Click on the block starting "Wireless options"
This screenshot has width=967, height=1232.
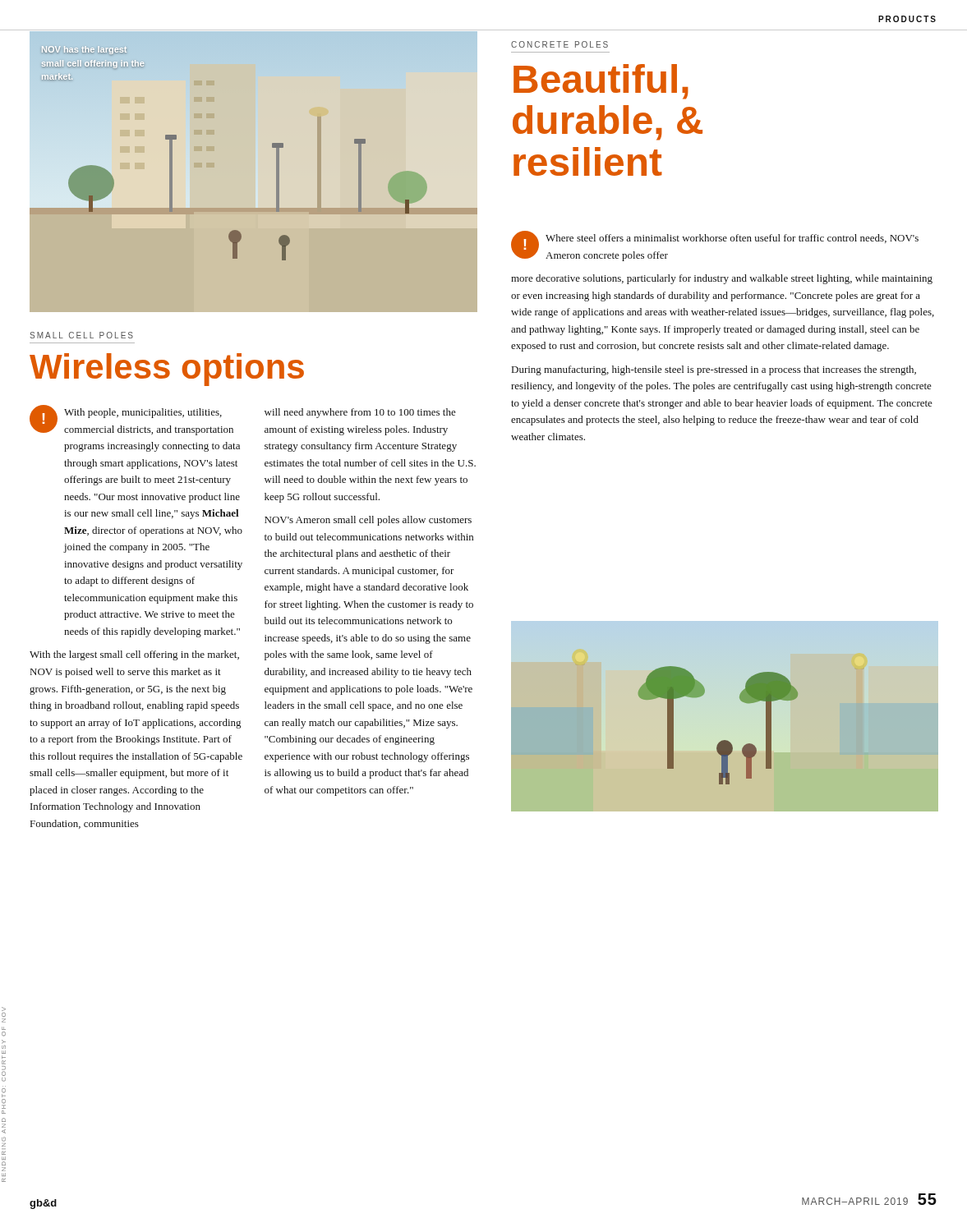(x=253, y=367)
